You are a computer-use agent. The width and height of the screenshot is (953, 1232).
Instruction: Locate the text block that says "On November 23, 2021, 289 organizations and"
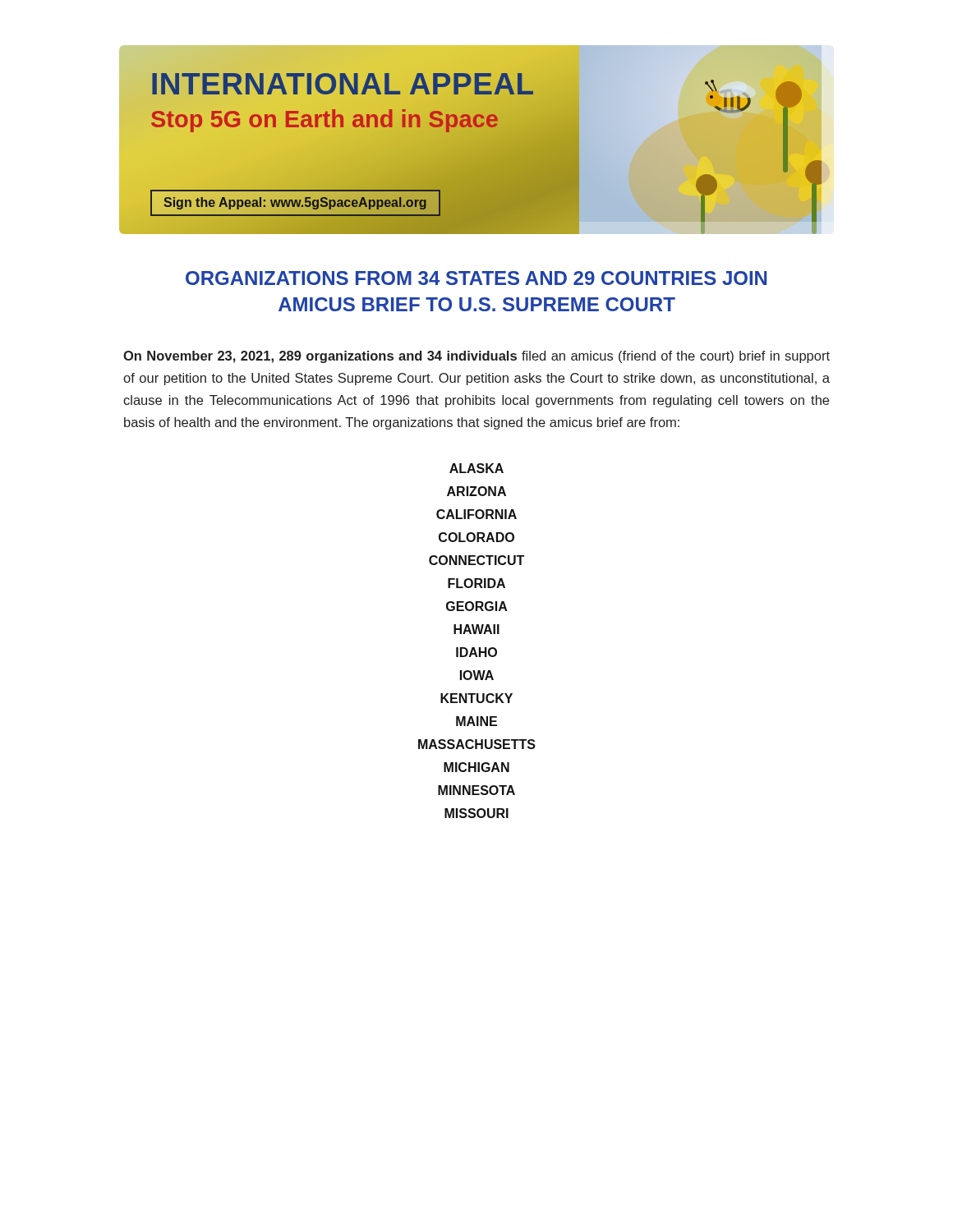pos(476,389)
